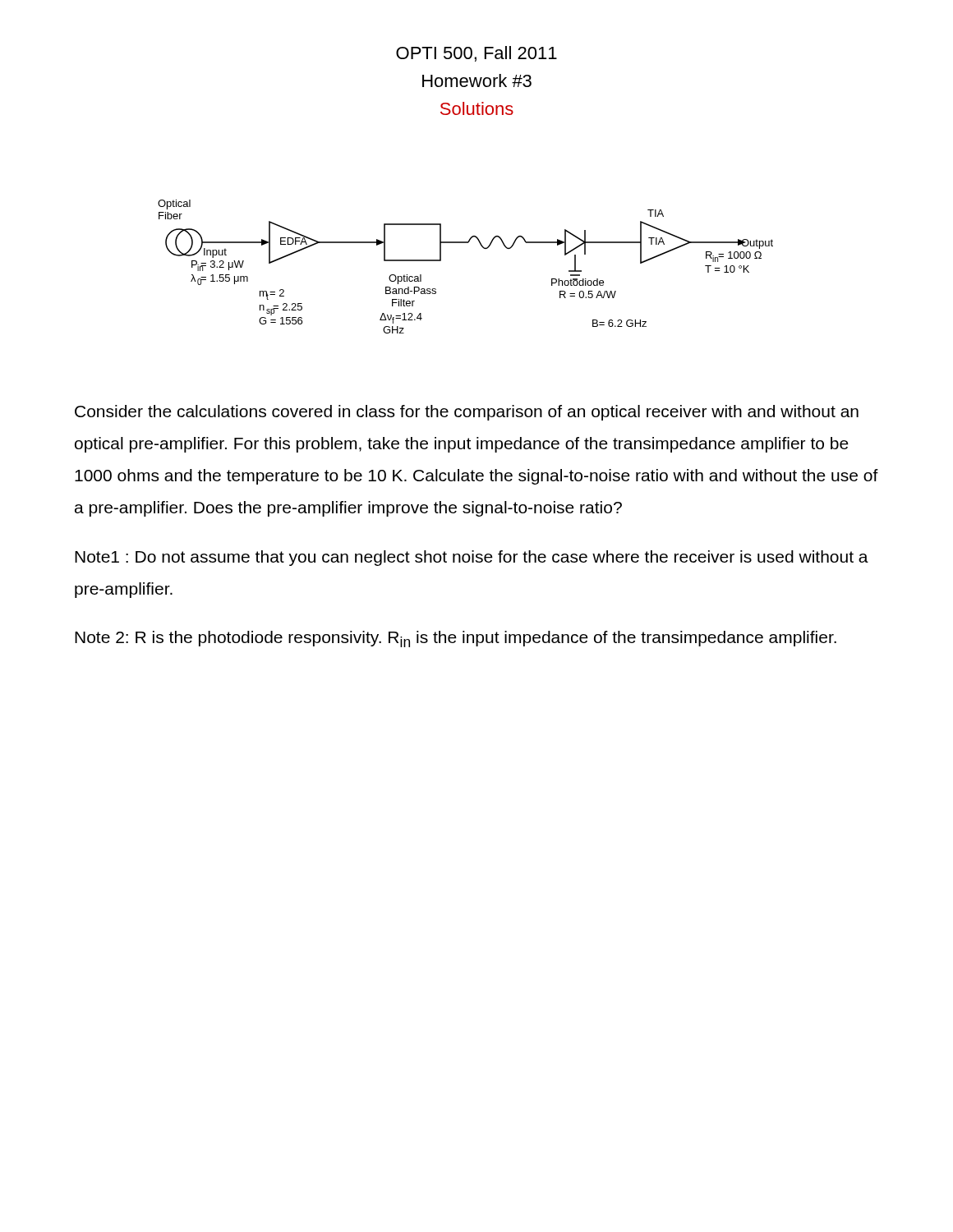This screenshot has width=953, height=1232.
Task: Click on the schematic
Action: (501, 259)
